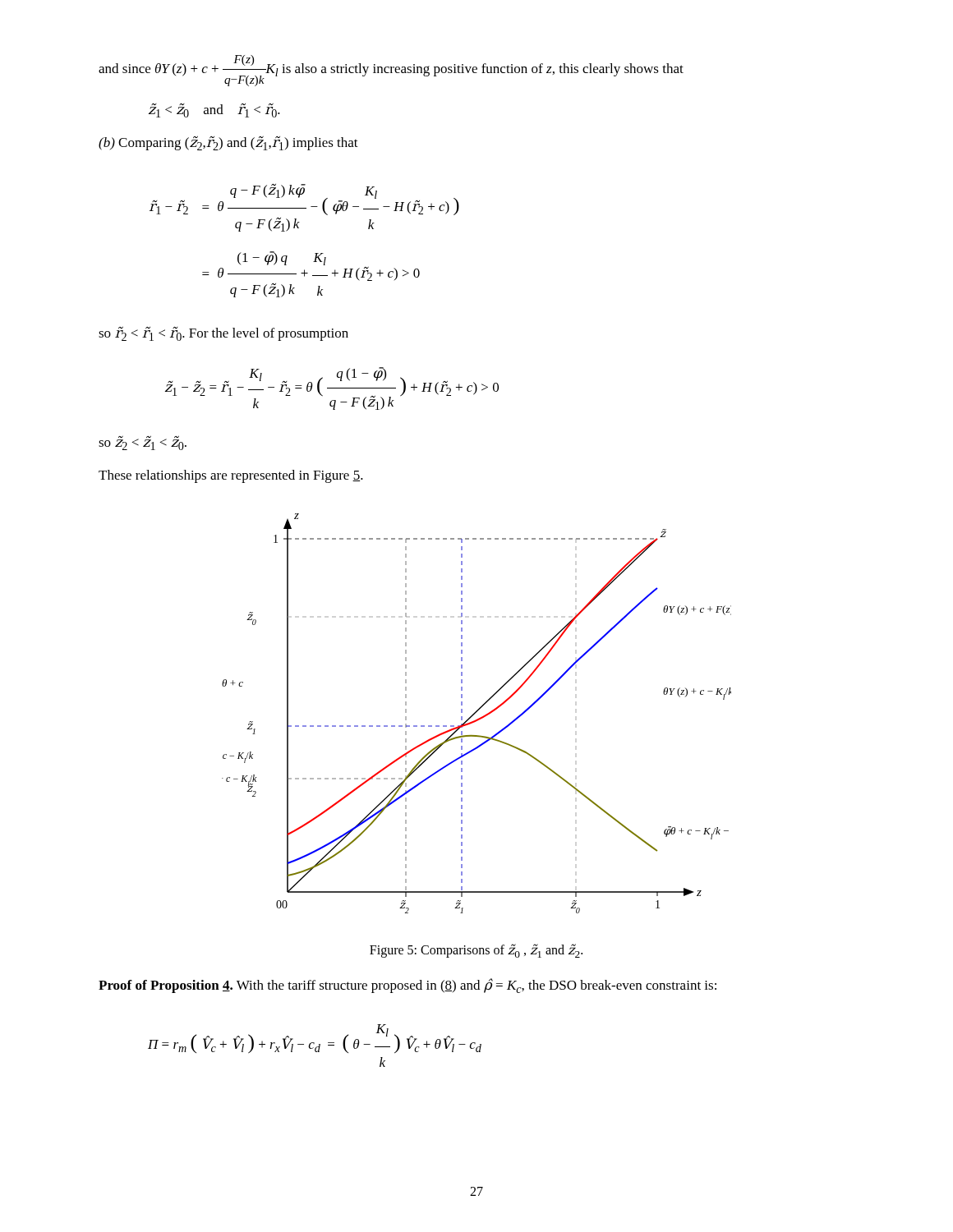Click the passage that begins "These relationships are represented"
The width and height of the screenshot is (953, 1232).
(x=231, y=475)
